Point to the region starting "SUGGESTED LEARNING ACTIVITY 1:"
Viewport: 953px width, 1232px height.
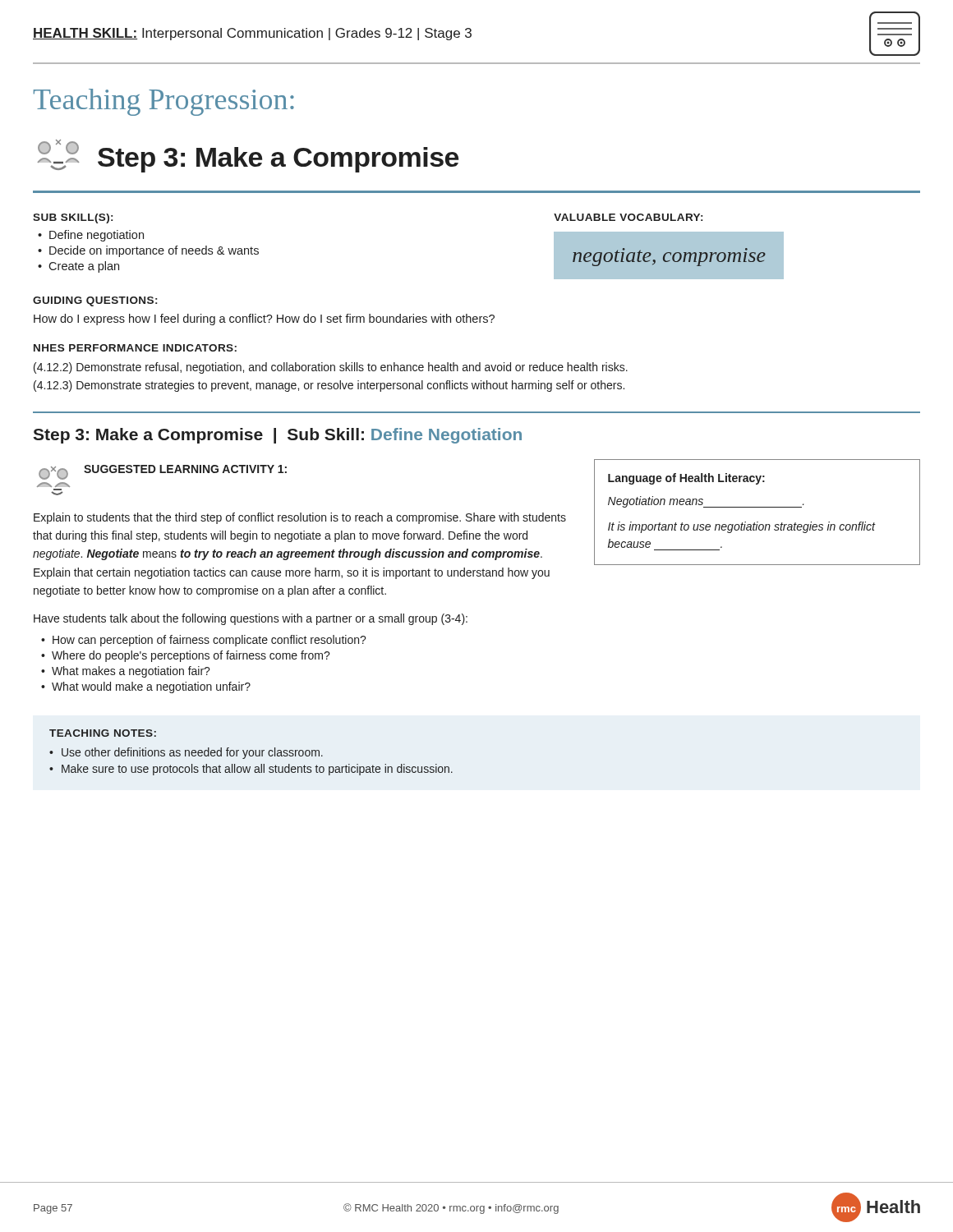(186, 469)
